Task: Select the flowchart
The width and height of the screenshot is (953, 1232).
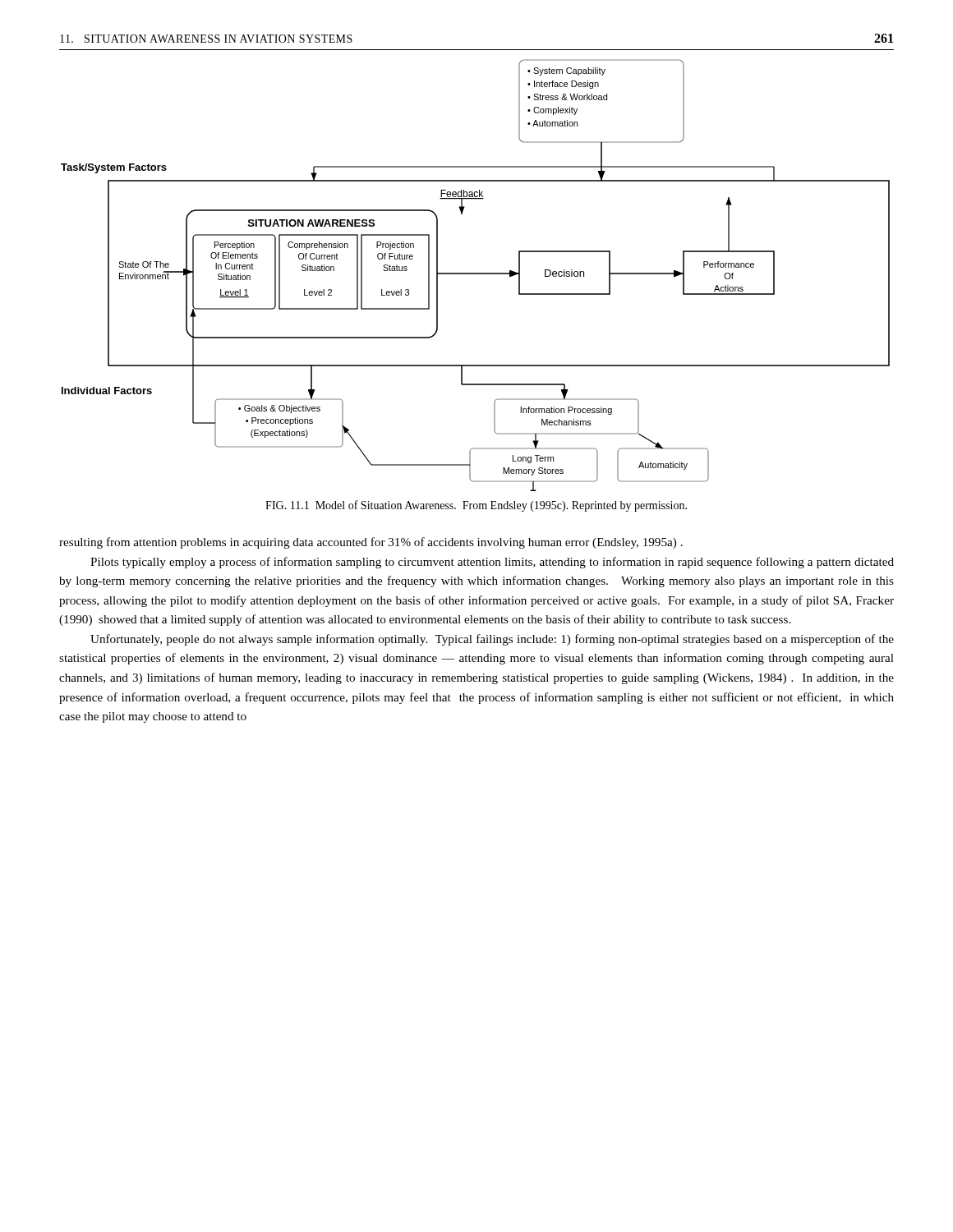Action: pos(476,274)
